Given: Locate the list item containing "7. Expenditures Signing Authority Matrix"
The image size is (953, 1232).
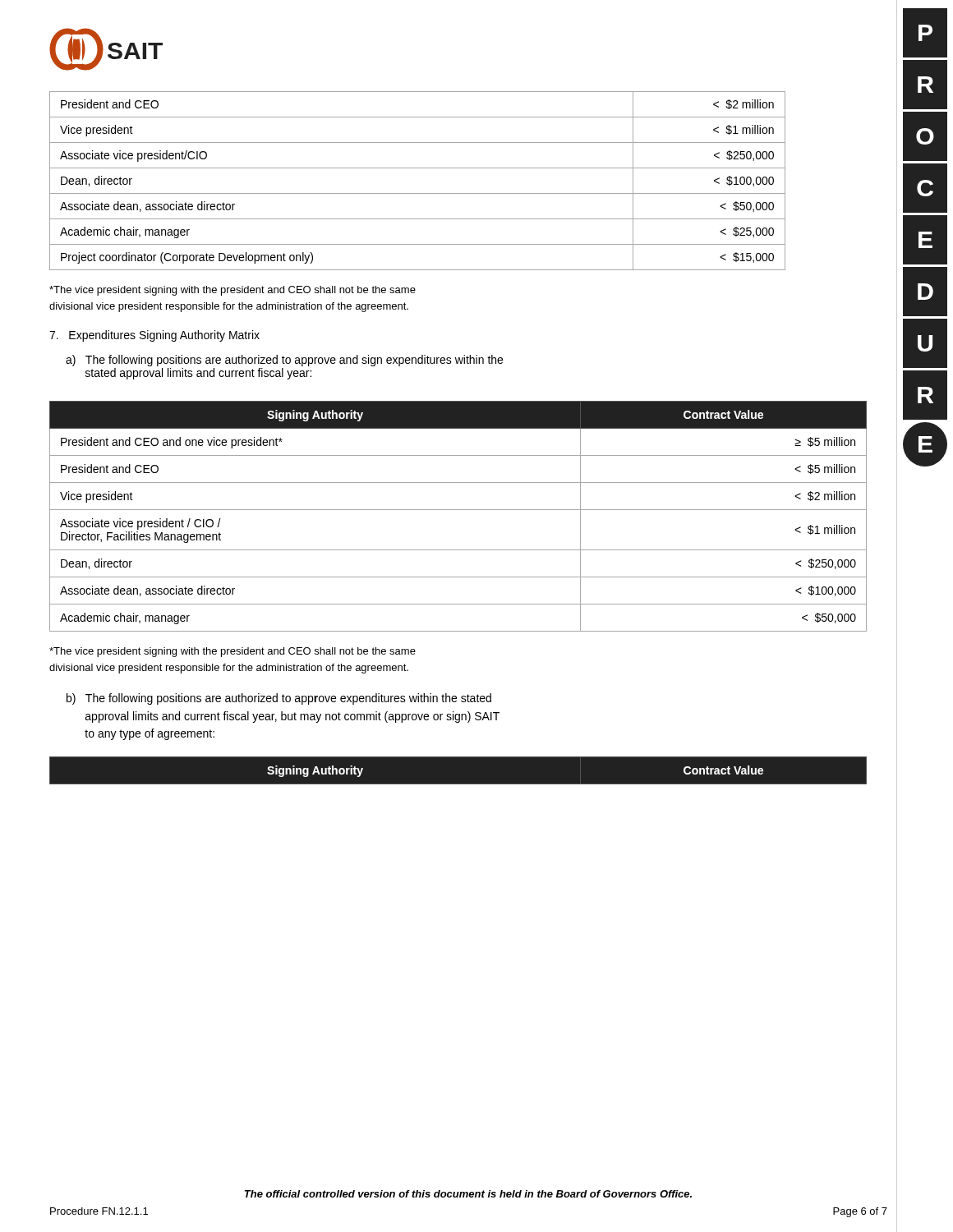Looking at the screenshot, I should [154, 335].
